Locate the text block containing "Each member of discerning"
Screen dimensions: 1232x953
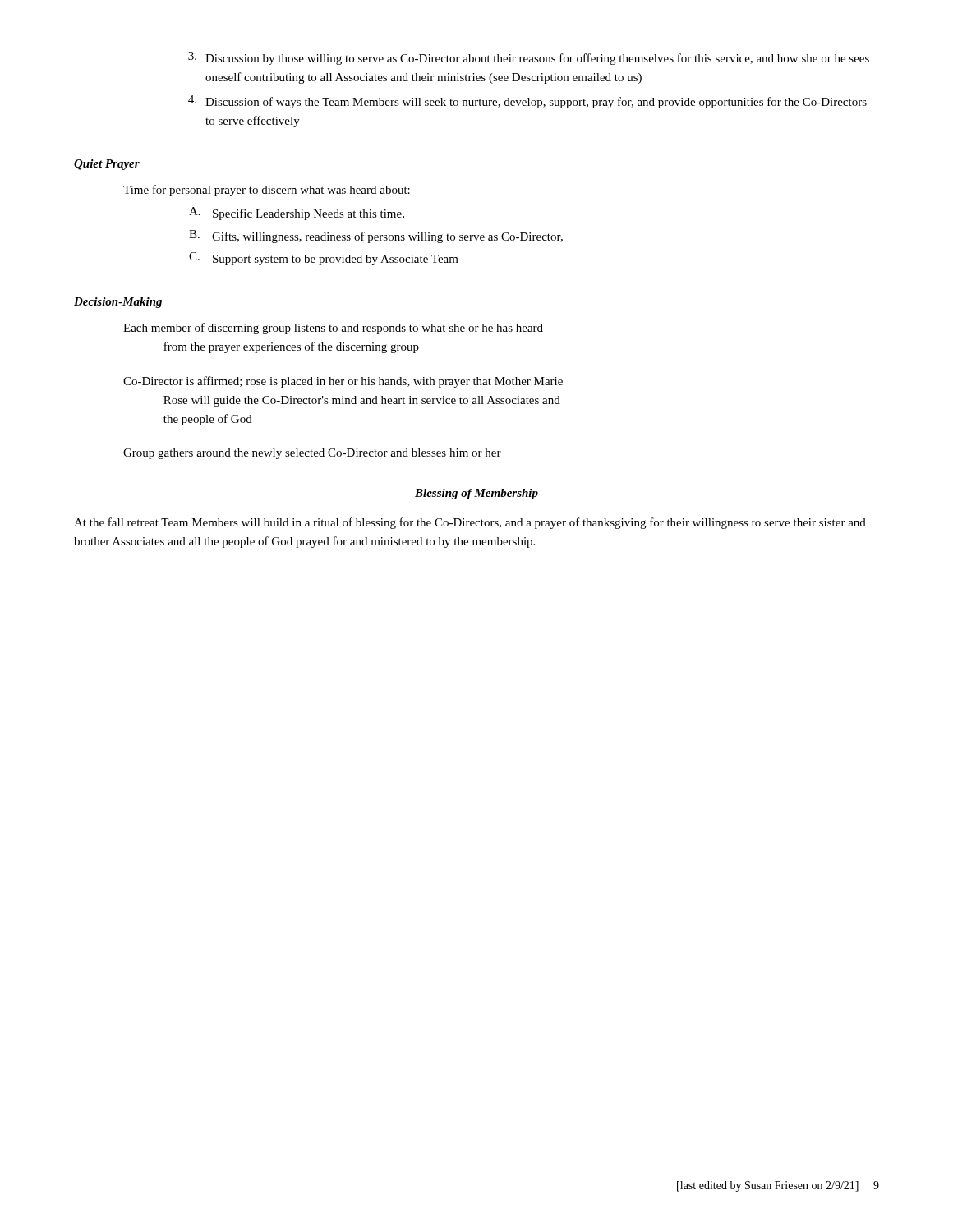(333, 337)
